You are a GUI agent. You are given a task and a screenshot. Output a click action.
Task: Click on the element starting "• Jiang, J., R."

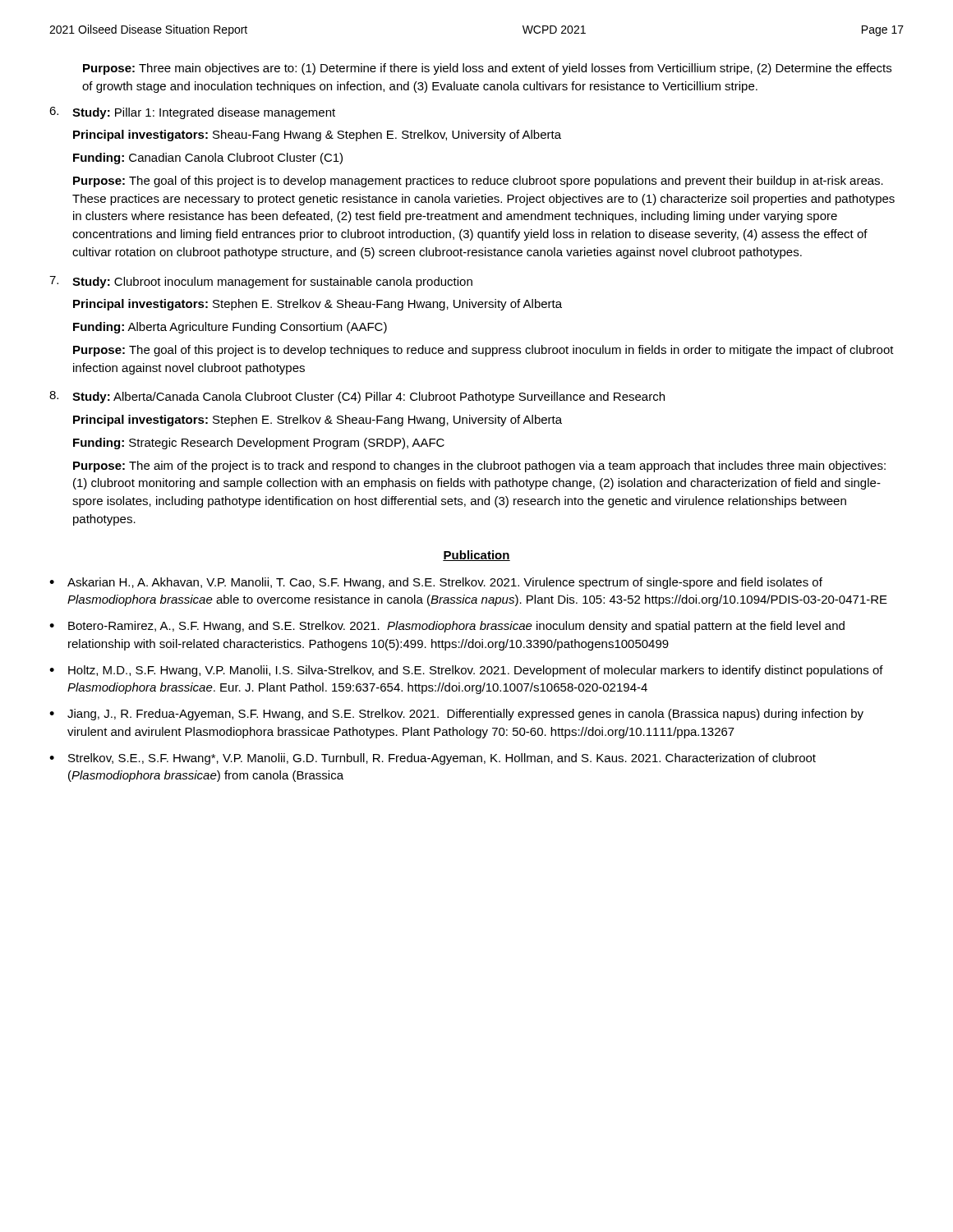476,723
